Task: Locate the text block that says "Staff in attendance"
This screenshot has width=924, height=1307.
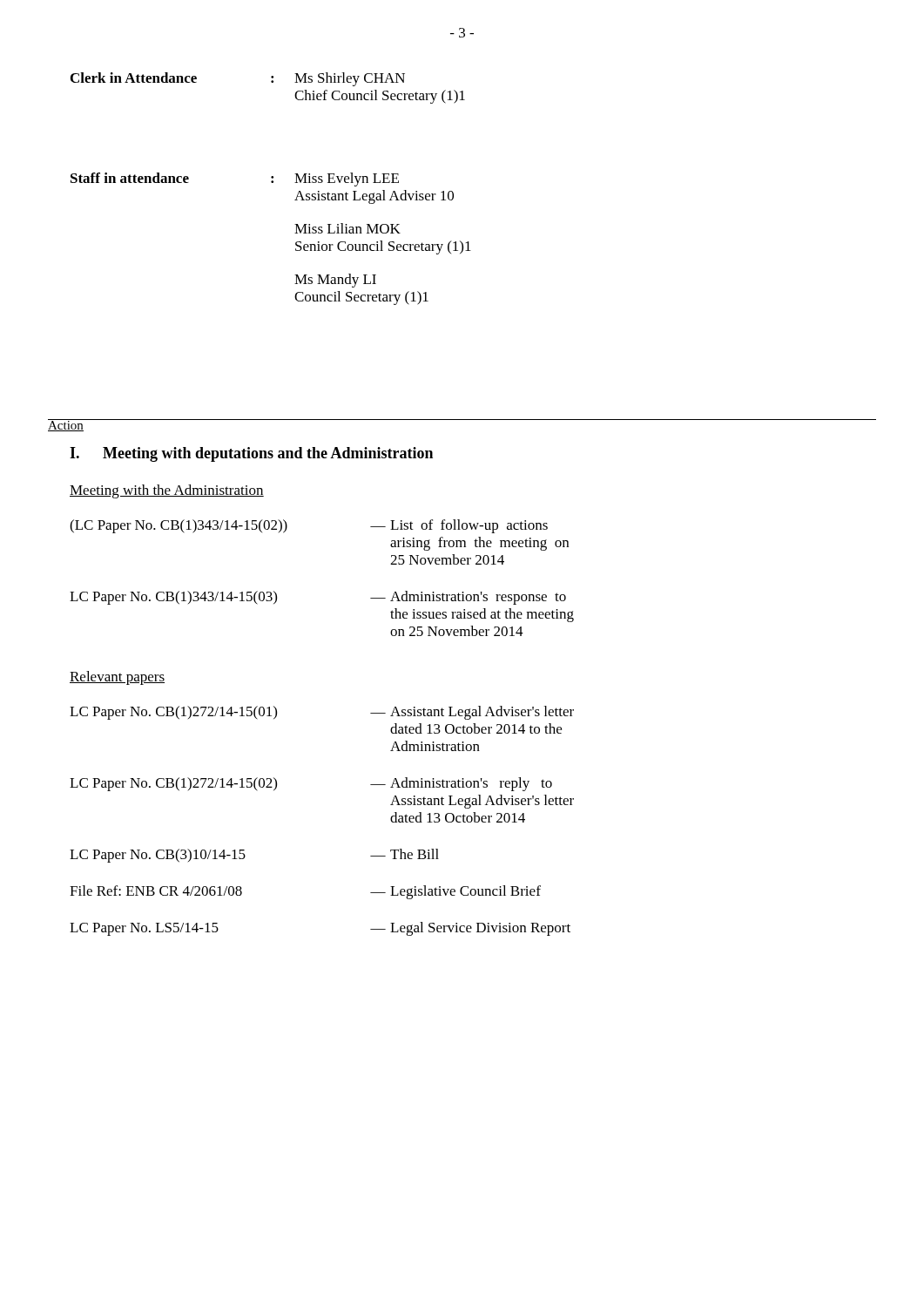Action: point(462,238)
